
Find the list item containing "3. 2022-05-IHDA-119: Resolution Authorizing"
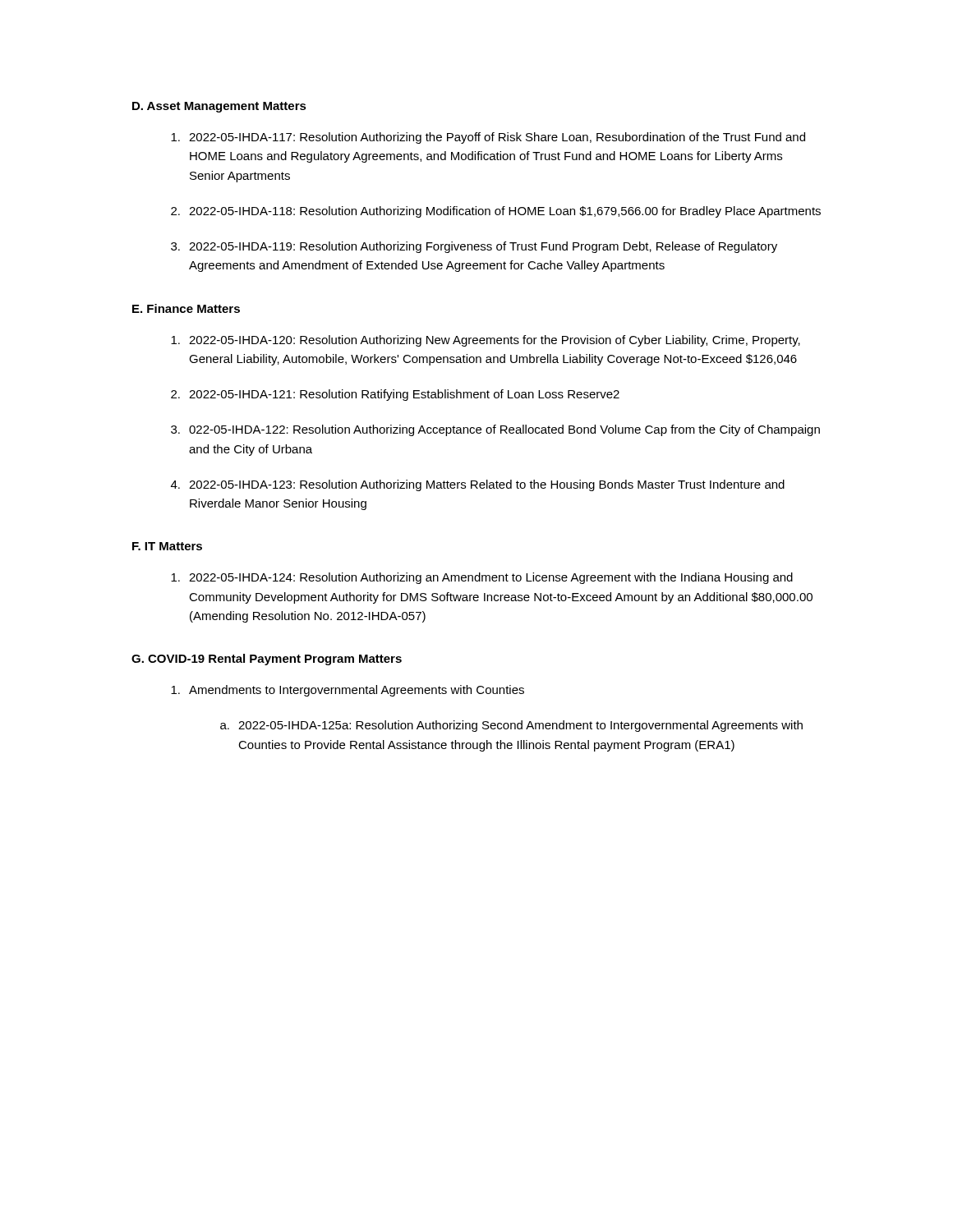[x=489, y=256]
